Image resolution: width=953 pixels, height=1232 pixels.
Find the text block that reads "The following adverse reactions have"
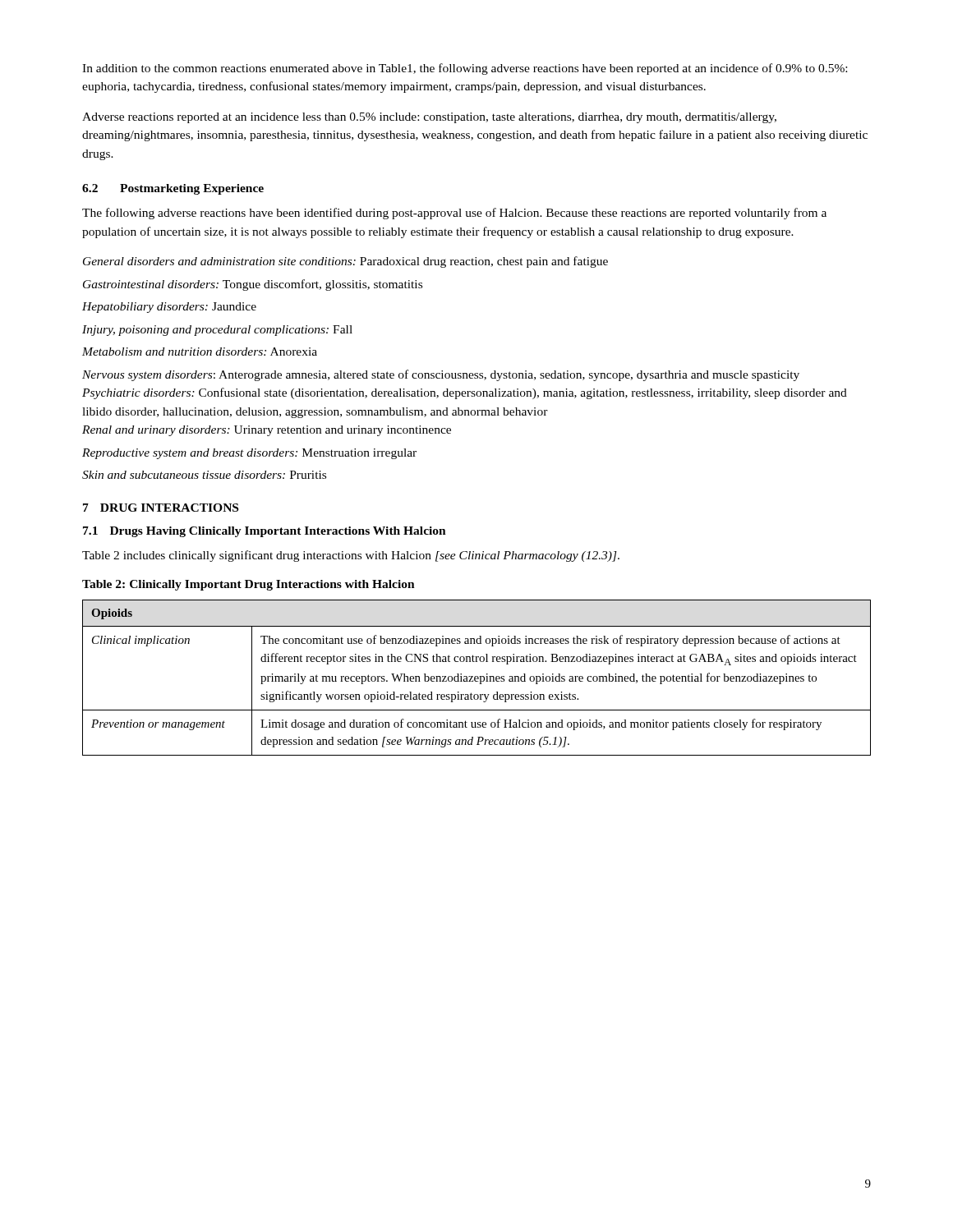454,222
